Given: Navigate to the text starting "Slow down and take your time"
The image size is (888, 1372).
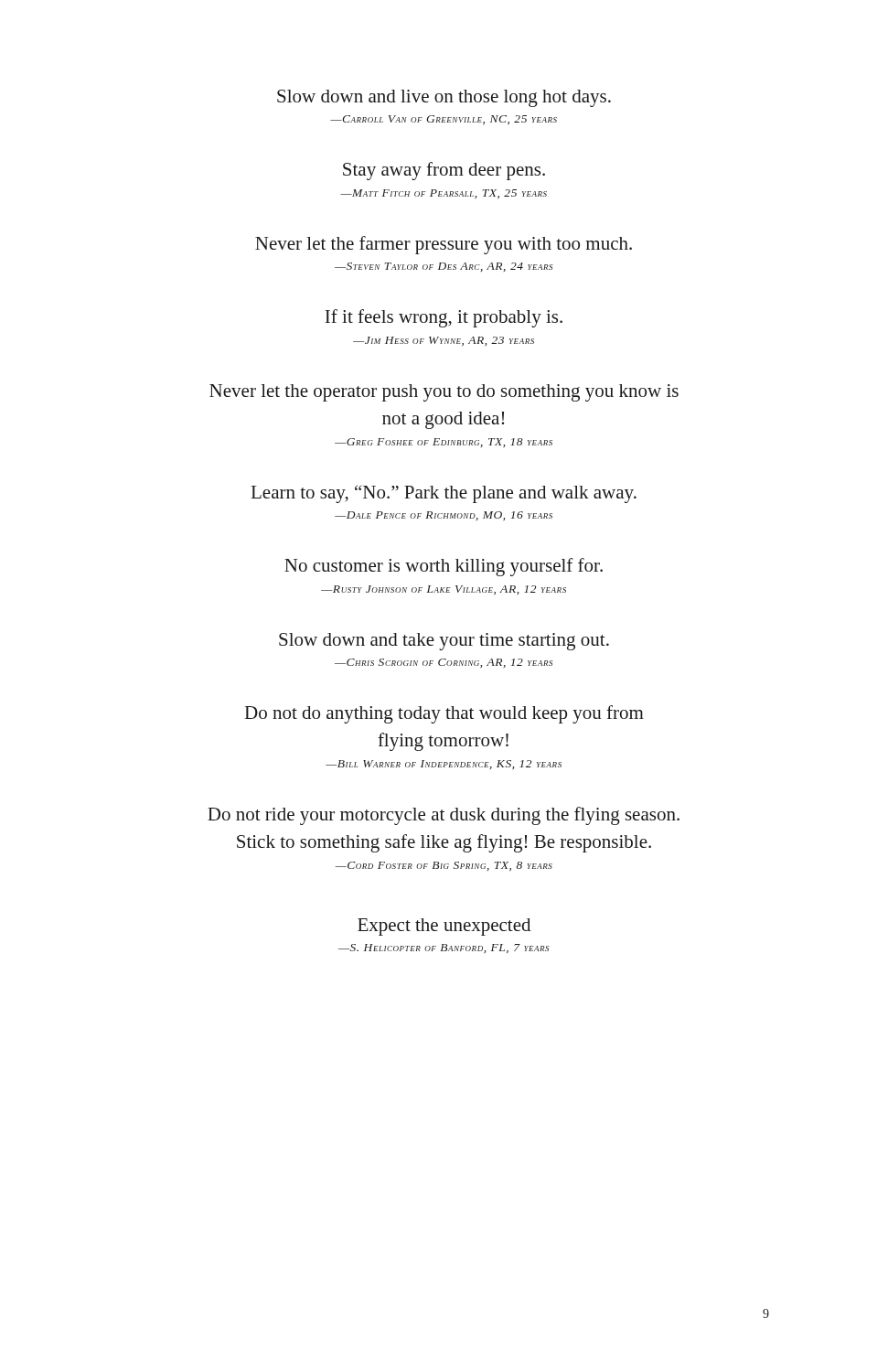Looking at the screenshot, I should tap(444, 647).
